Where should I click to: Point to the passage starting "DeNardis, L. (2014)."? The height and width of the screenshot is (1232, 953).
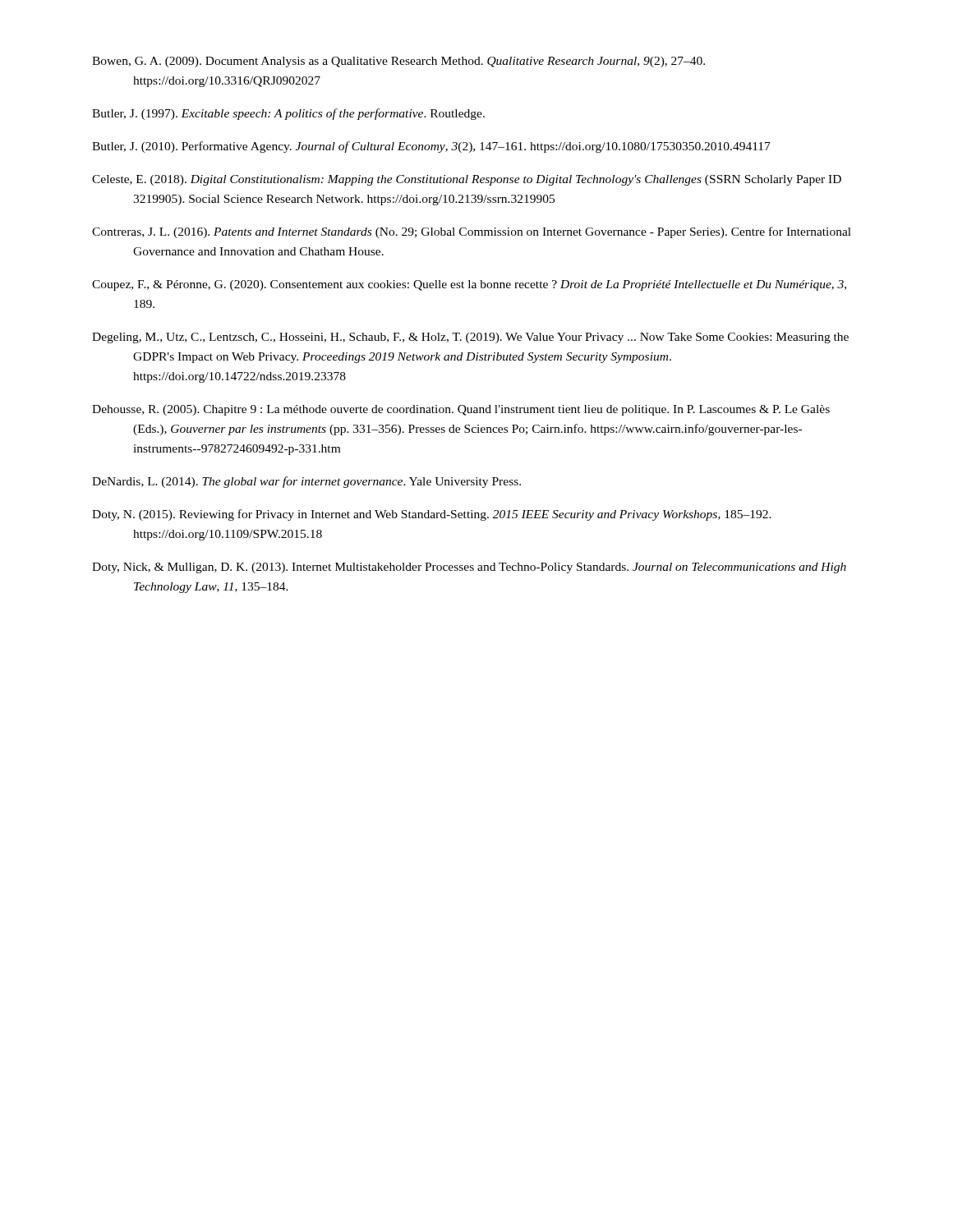(307, 481)
